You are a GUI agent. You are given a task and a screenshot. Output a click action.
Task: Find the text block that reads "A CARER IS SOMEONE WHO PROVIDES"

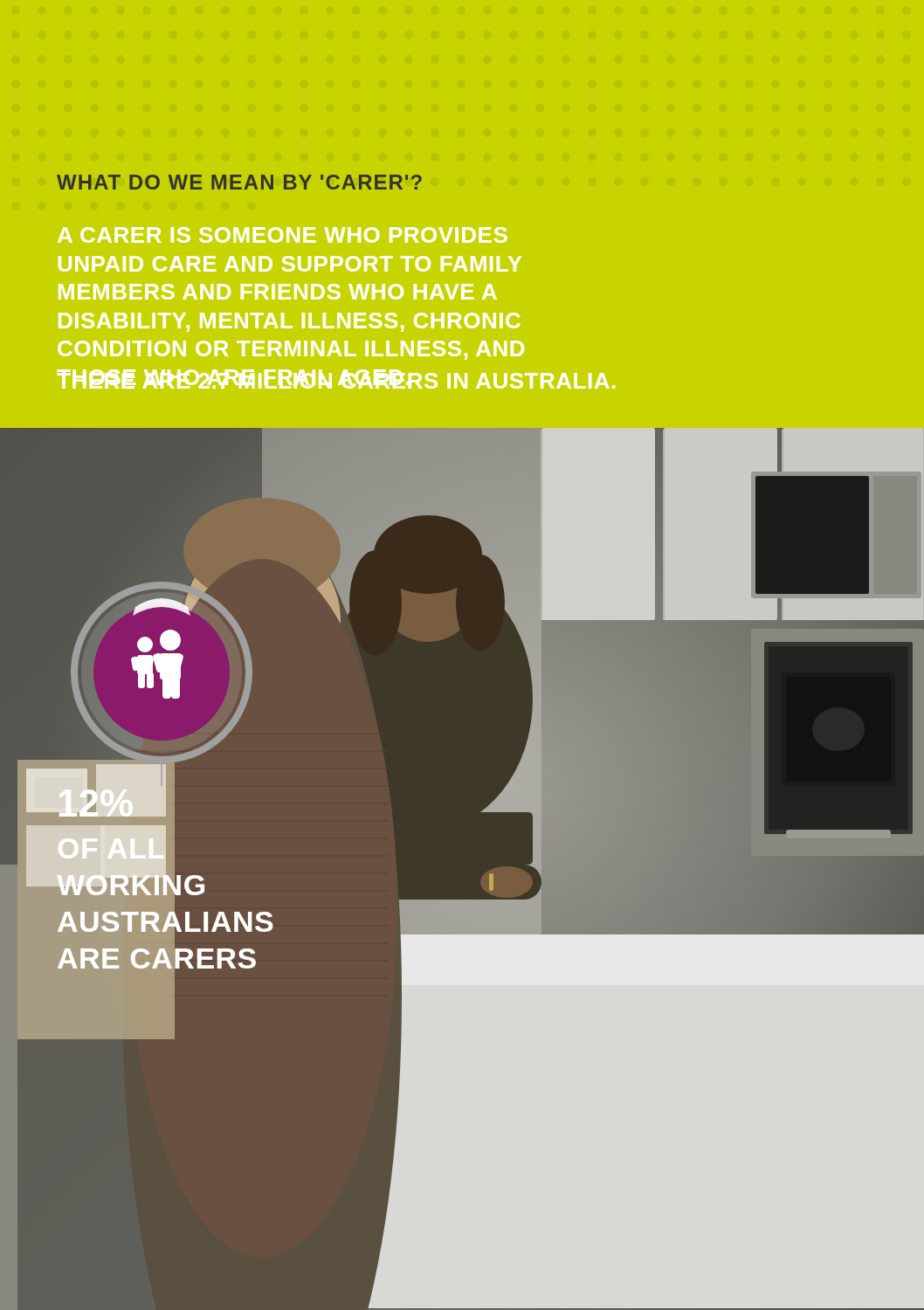[327, 306]
